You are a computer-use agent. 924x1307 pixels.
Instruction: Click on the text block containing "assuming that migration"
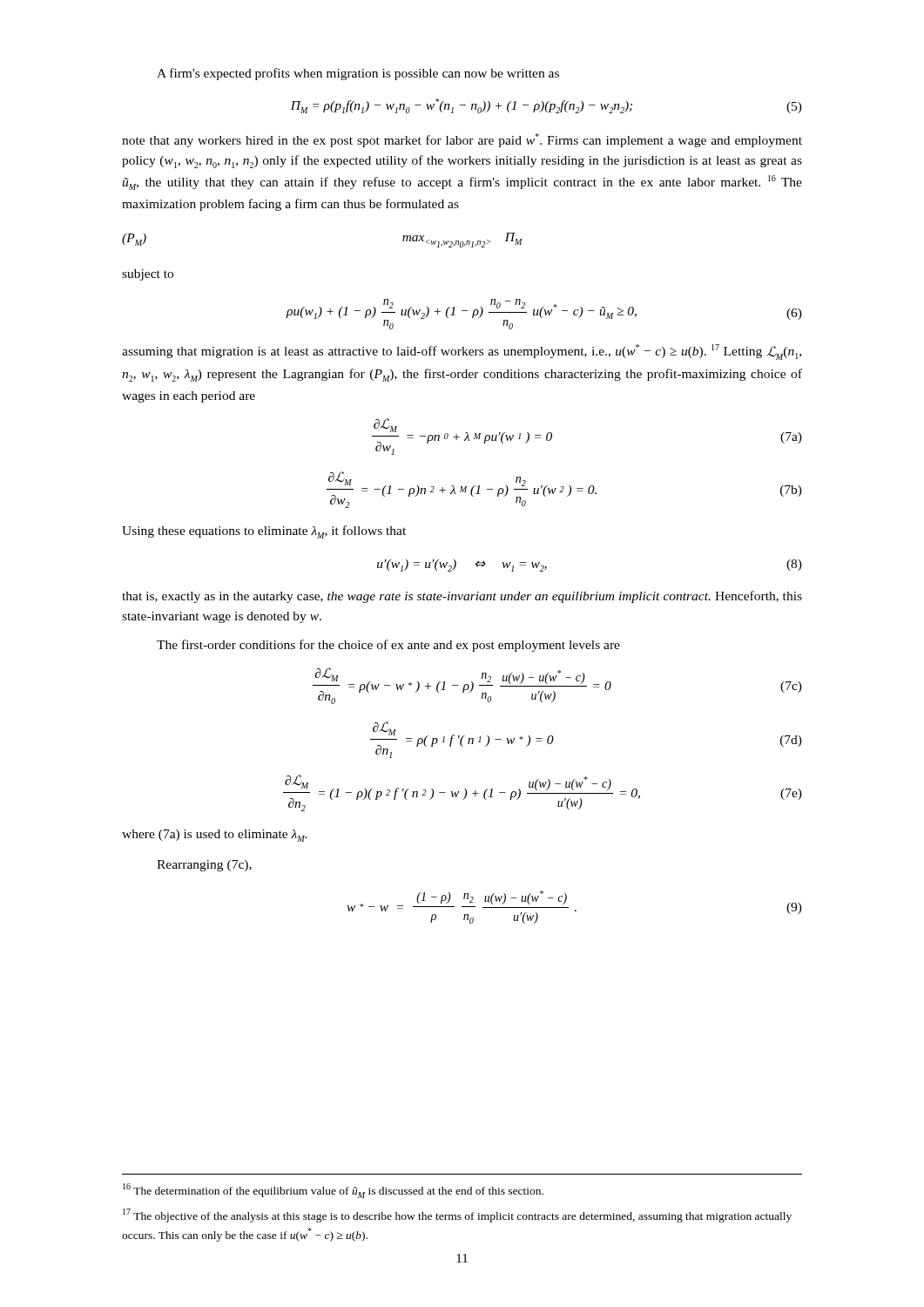pos(462,373)
